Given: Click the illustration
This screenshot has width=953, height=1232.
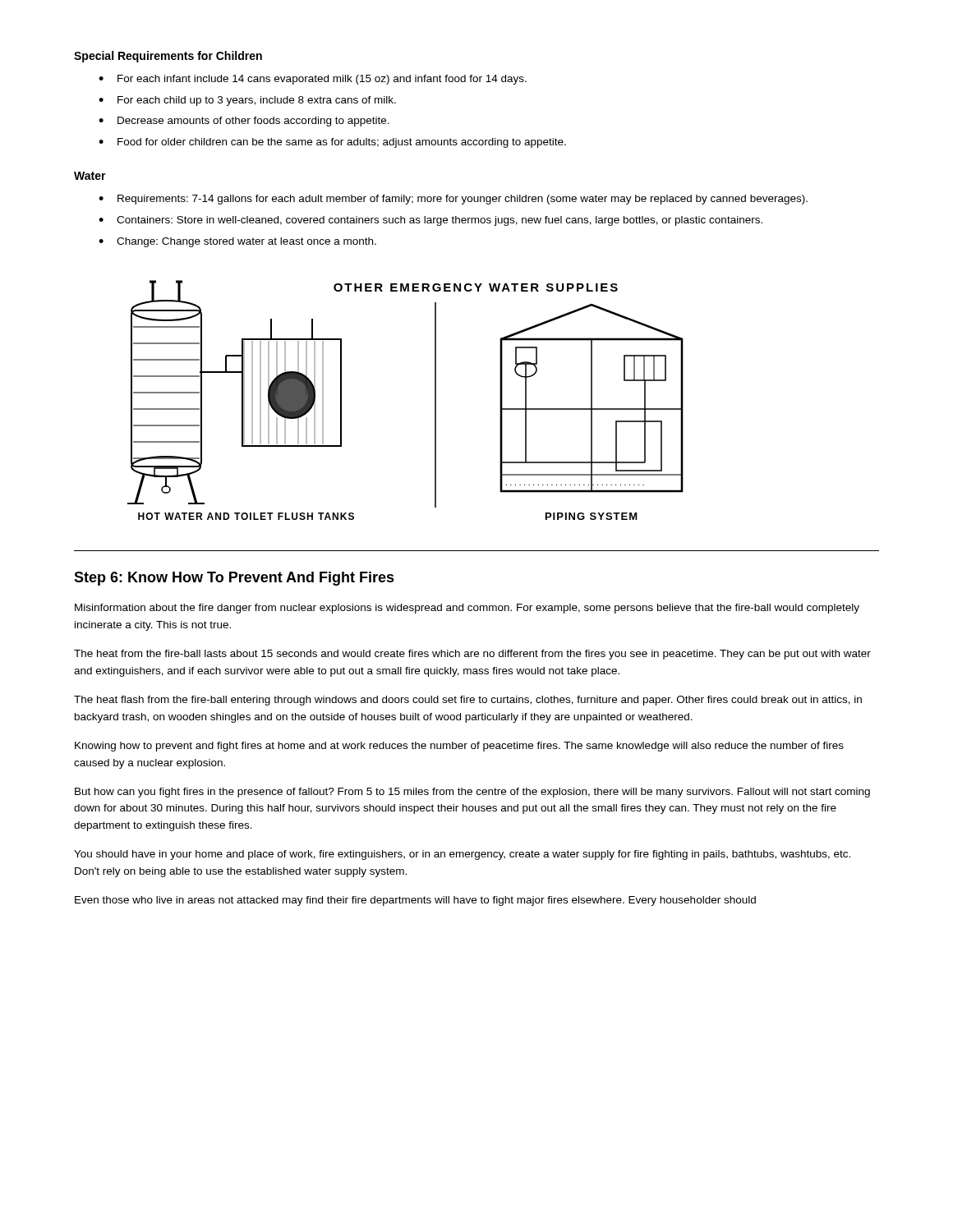Looking at the screenshot, I should tap(476, 402).
